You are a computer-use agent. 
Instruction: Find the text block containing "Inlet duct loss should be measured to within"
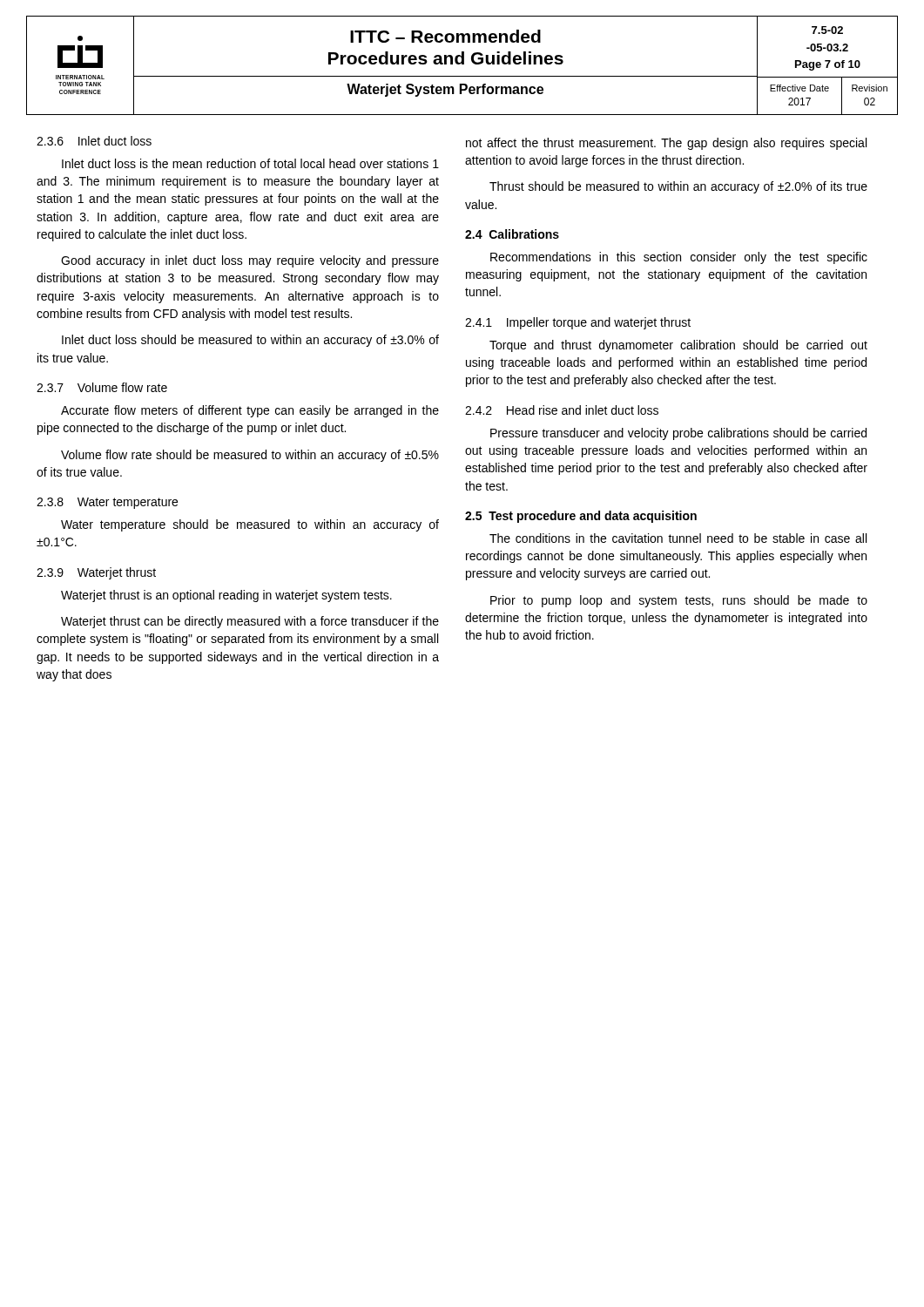pos(238,349)
